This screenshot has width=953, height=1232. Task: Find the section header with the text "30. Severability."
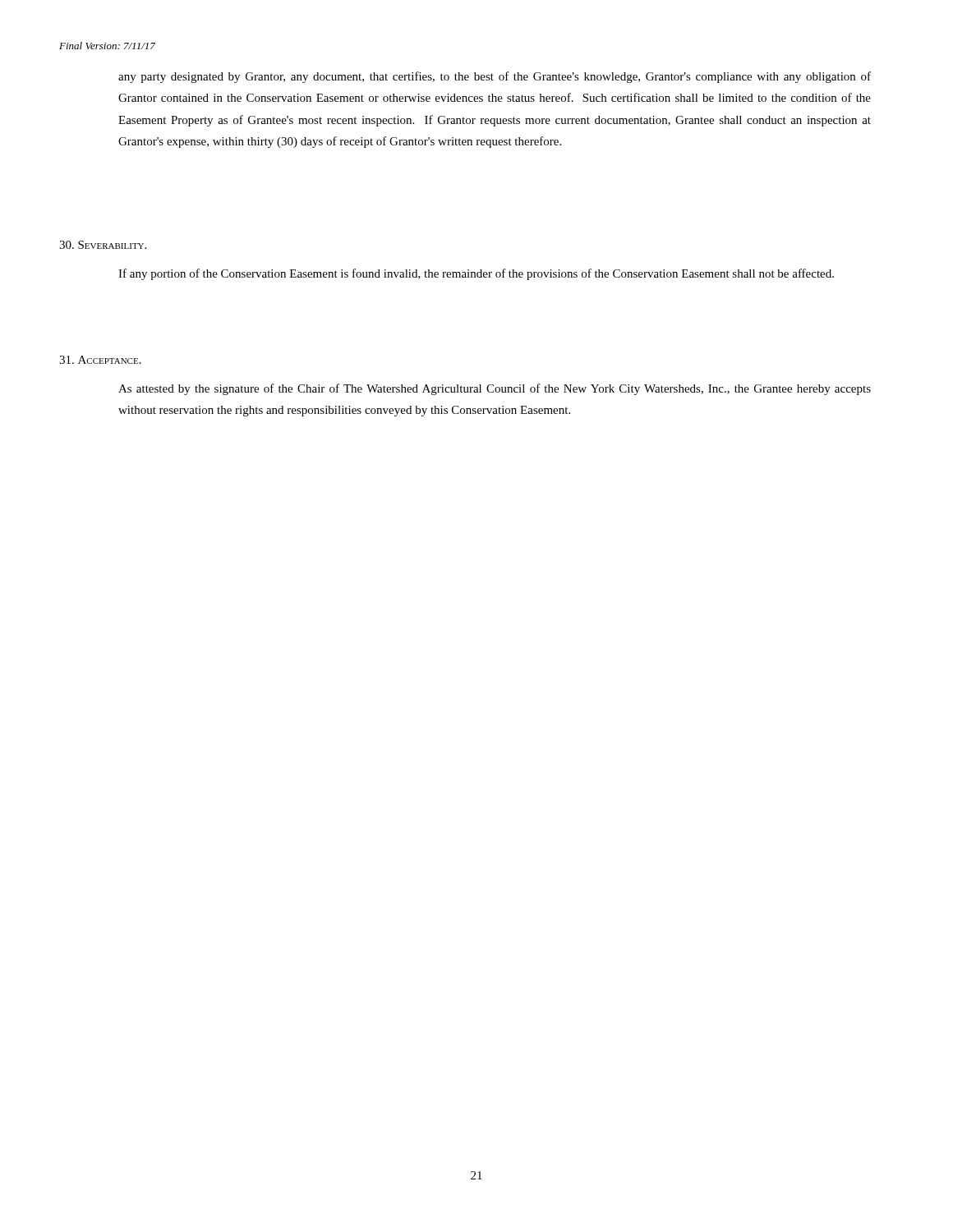pos(103,245)
